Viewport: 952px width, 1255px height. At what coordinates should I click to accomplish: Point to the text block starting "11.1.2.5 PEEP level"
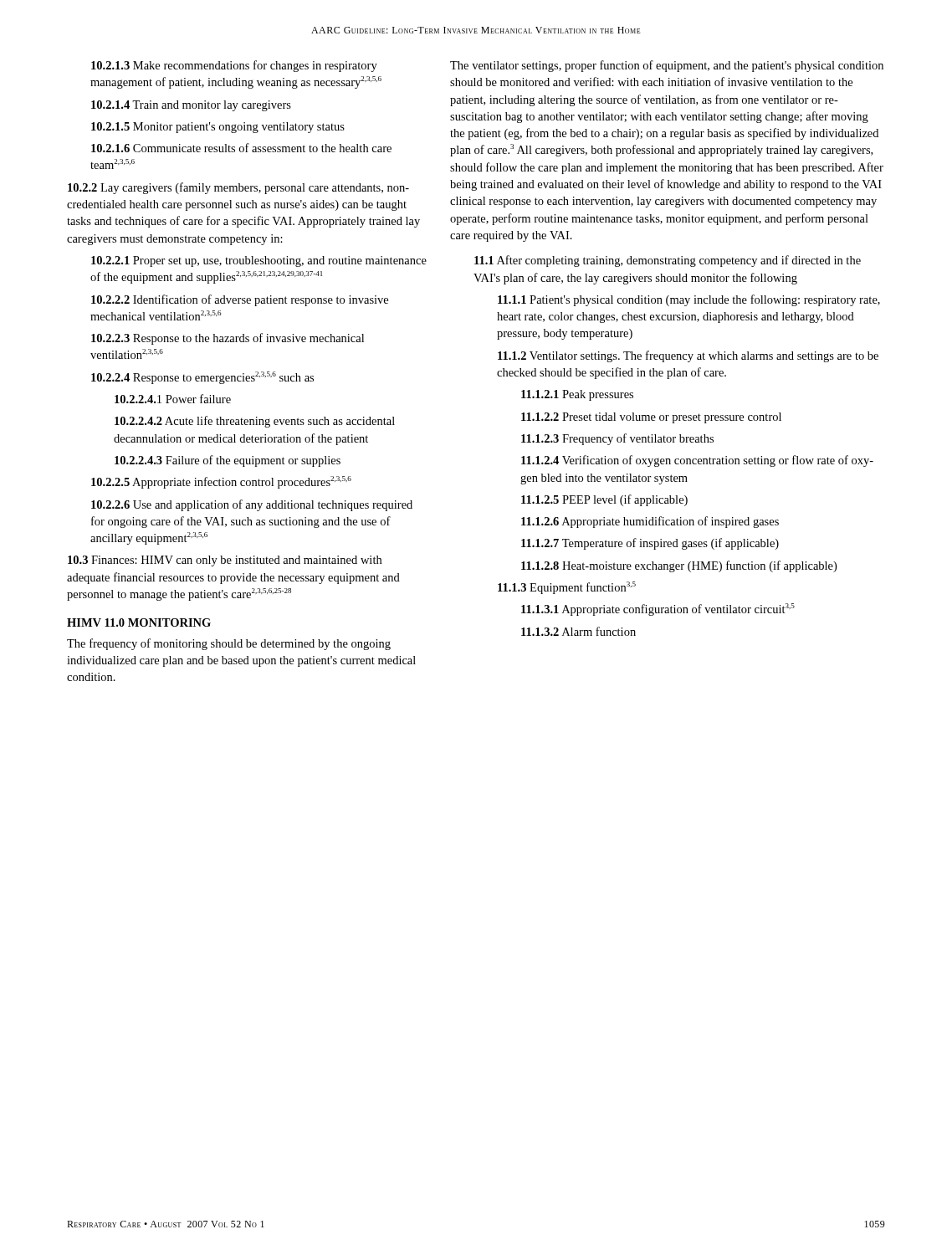604,499
